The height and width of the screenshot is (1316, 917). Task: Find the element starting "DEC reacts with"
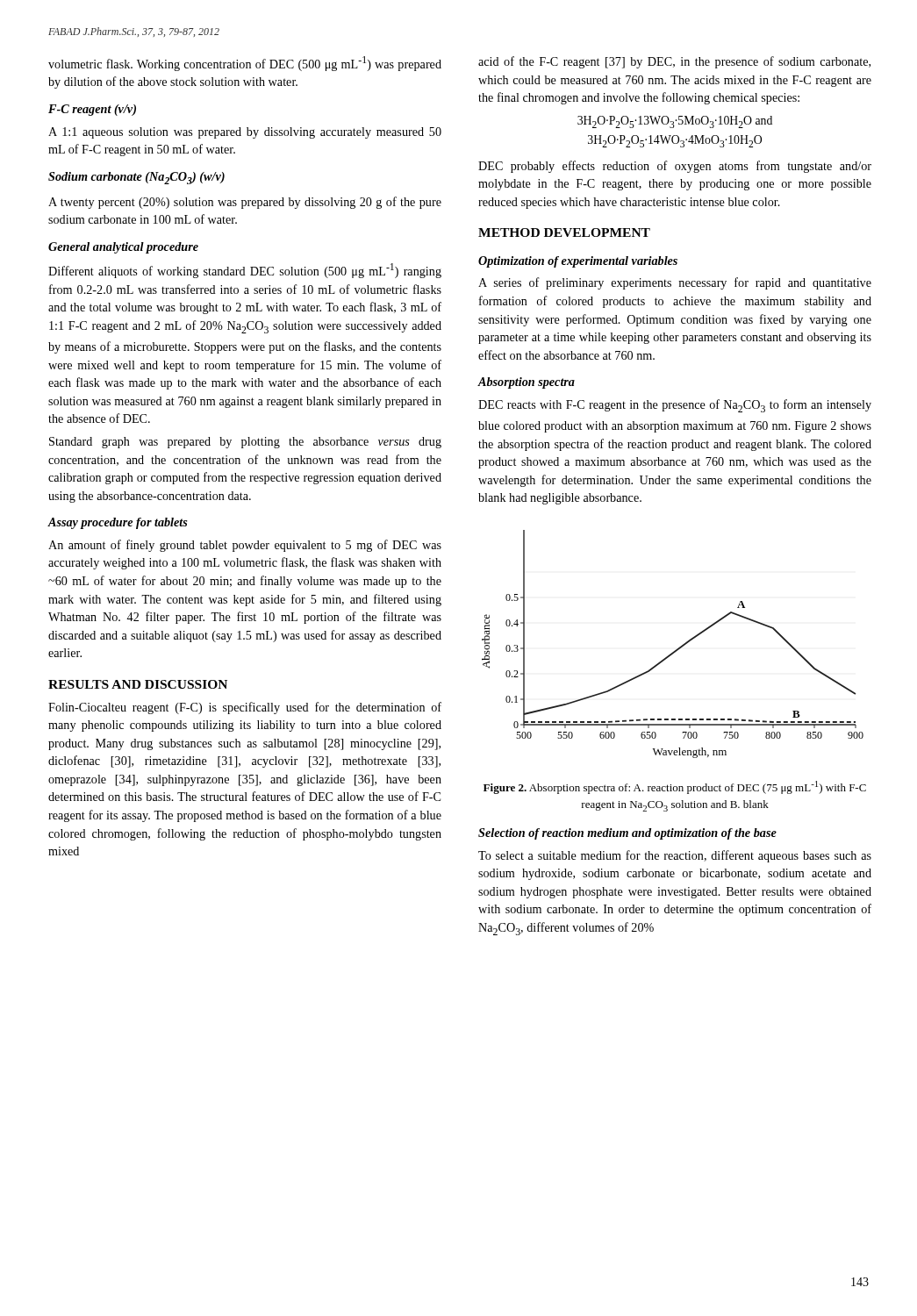675,451
